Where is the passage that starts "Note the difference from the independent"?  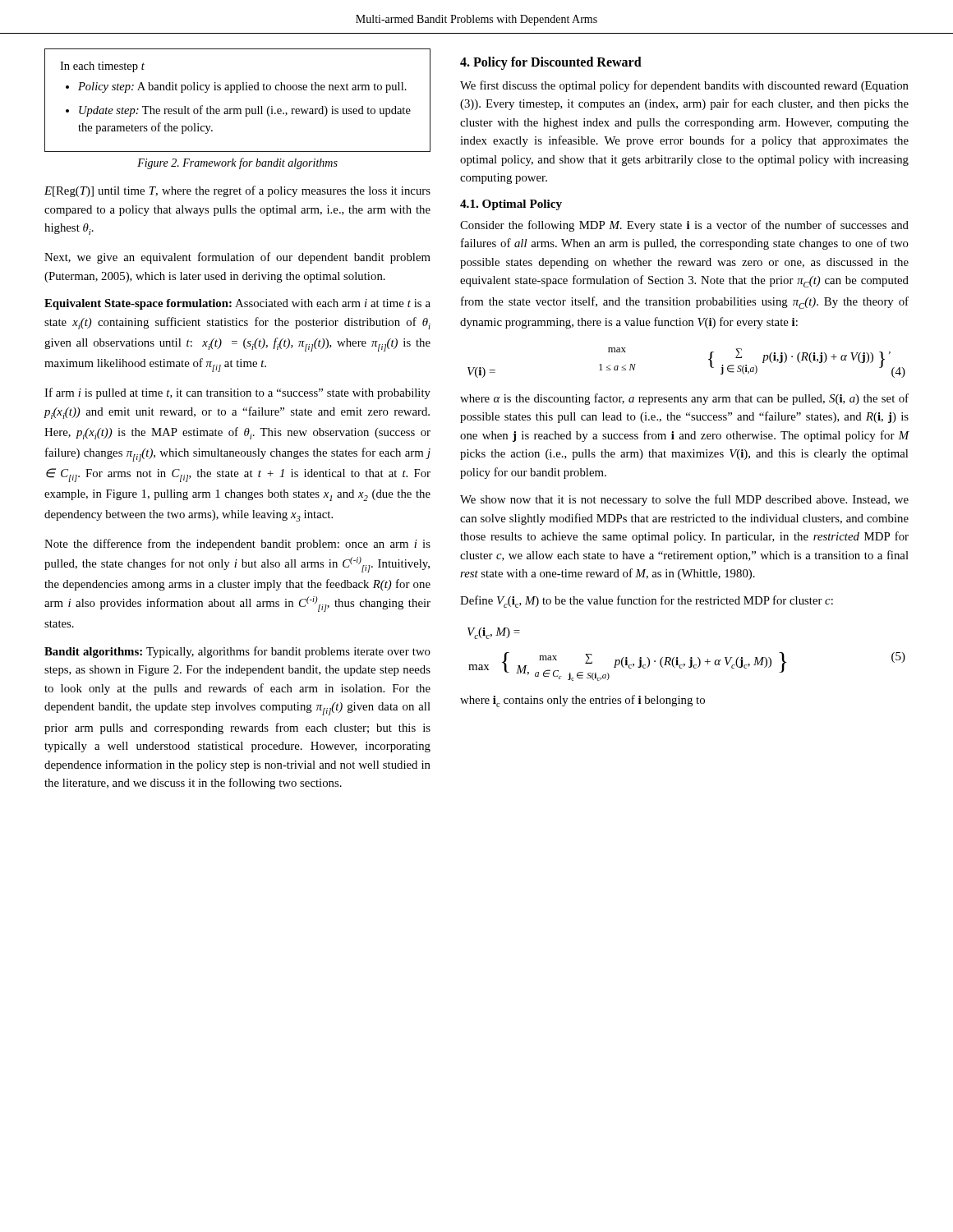(237, 584)
